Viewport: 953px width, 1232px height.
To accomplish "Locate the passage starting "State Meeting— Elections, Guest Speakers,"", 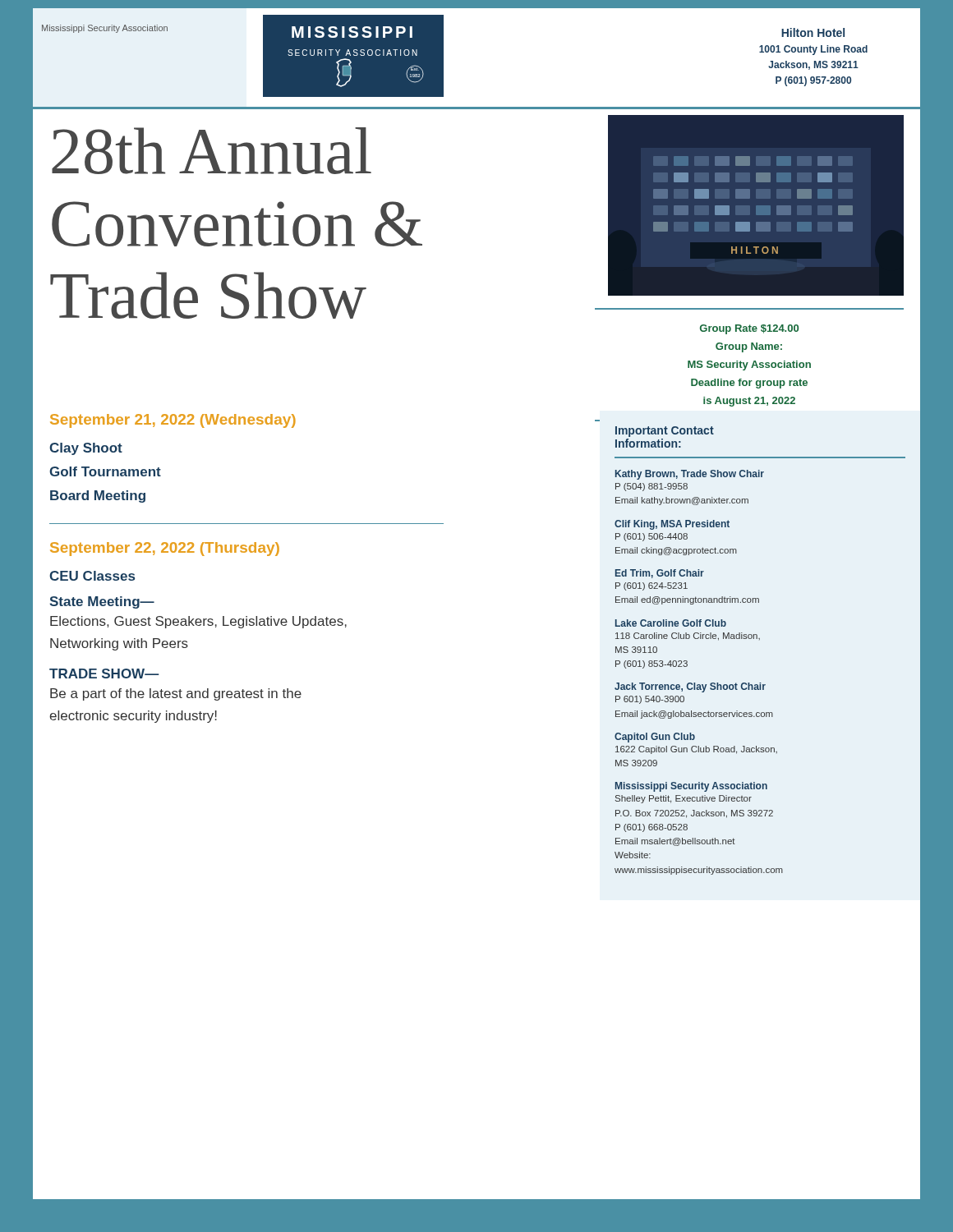I will [x=263, y=624].
